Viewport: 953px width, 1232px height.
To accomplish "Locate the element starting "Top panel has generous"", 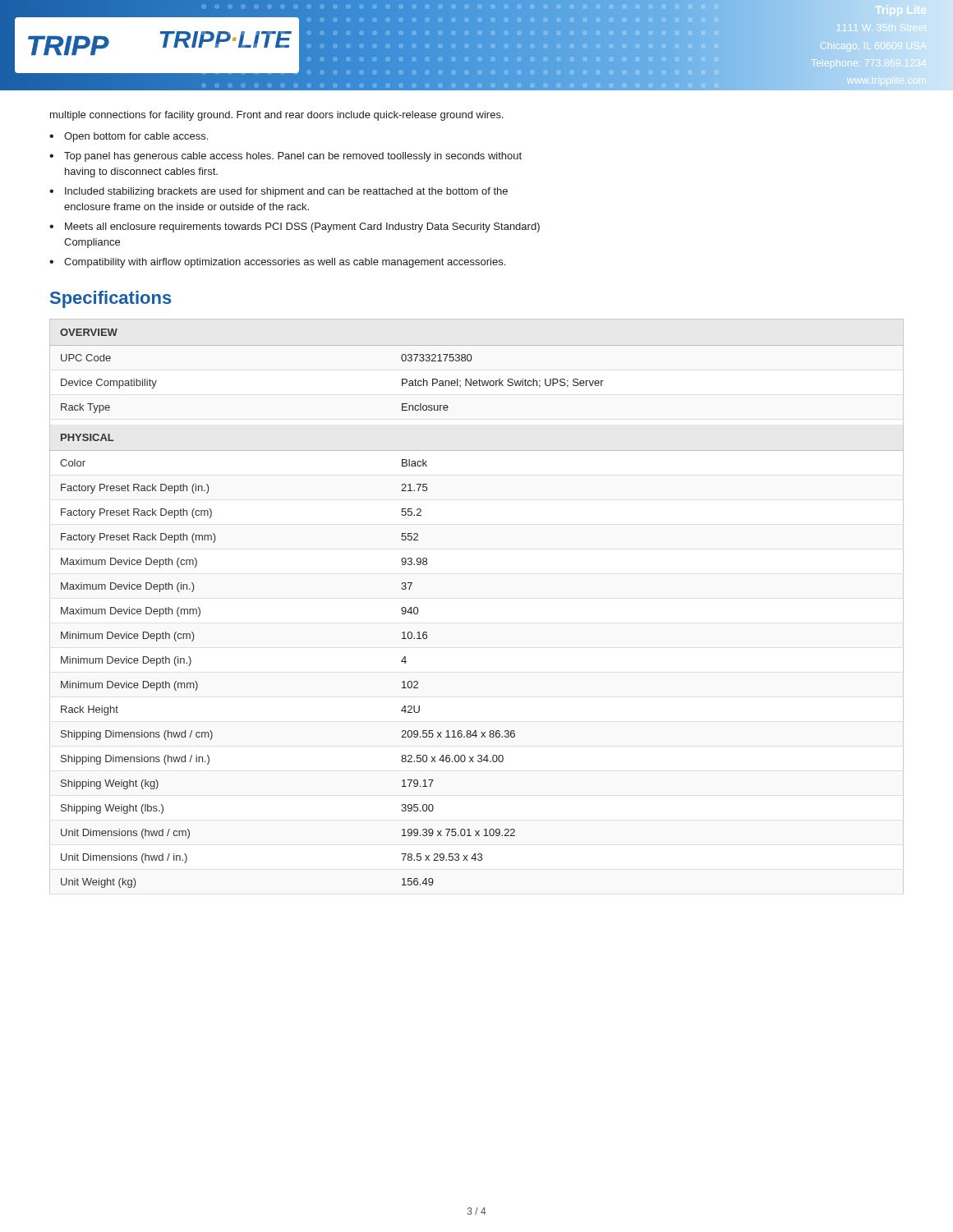I will [293, 163].
